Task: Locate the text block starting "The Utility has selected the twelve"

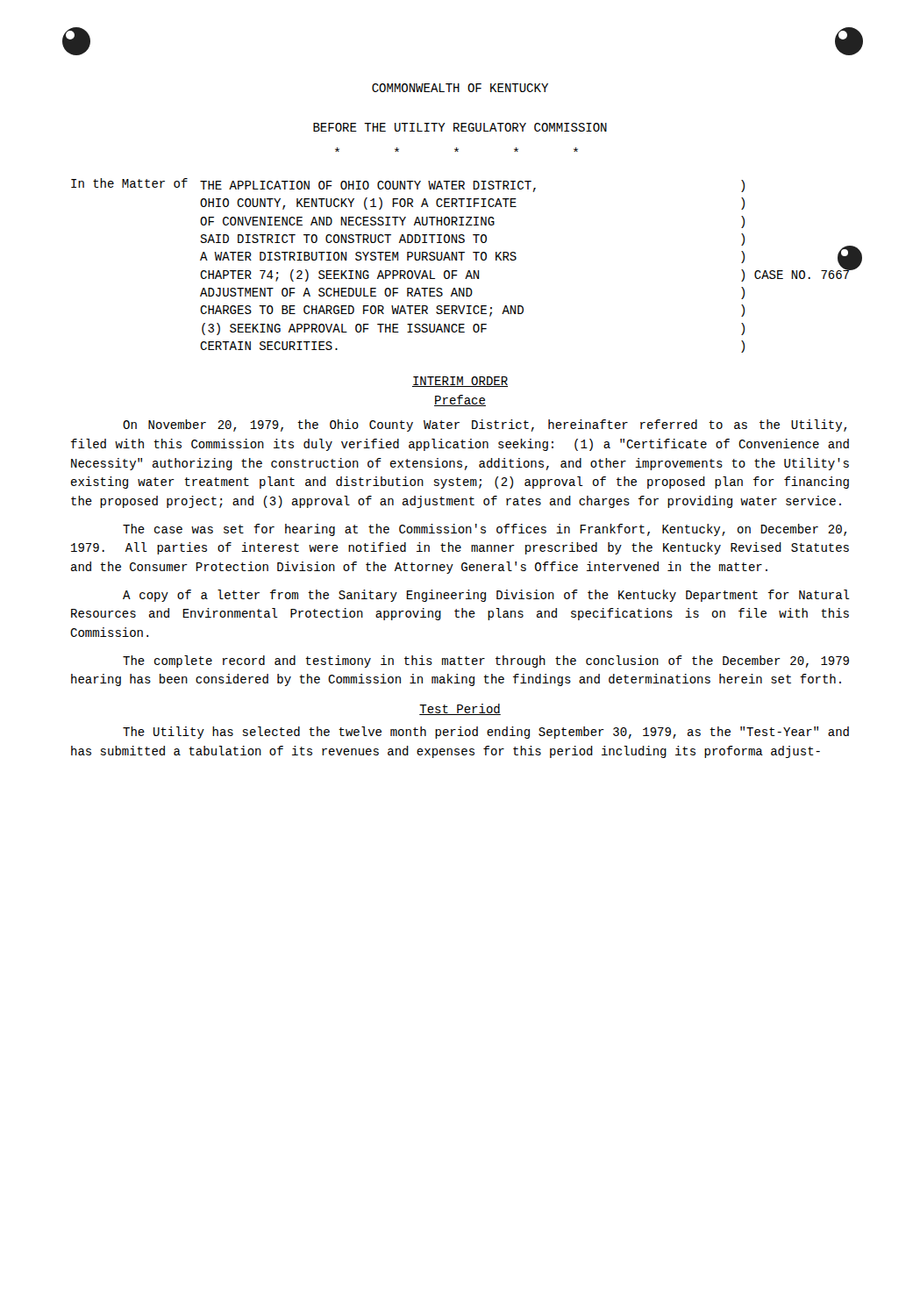Action: click(460, 742)
